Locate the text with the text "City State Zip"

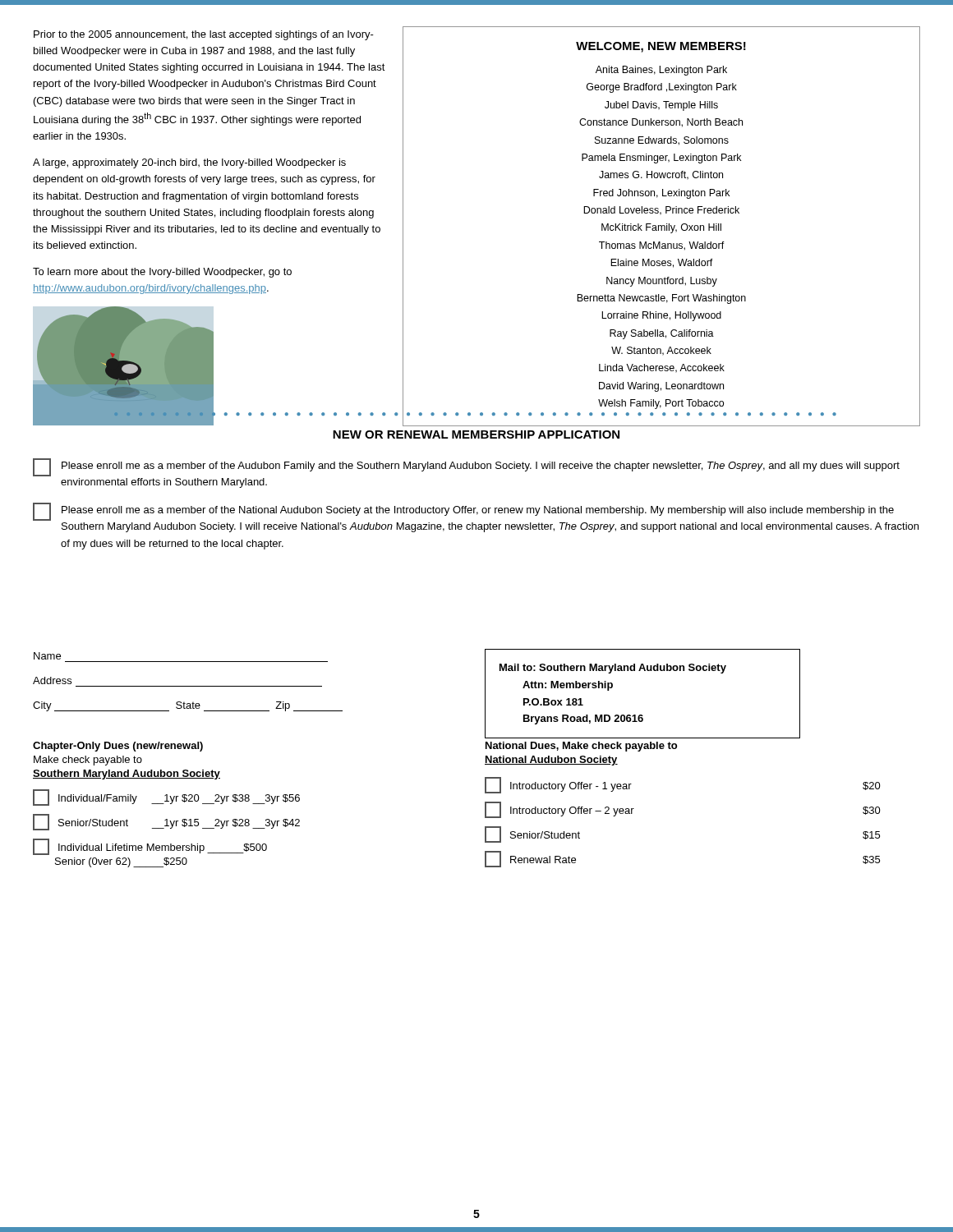188,705
